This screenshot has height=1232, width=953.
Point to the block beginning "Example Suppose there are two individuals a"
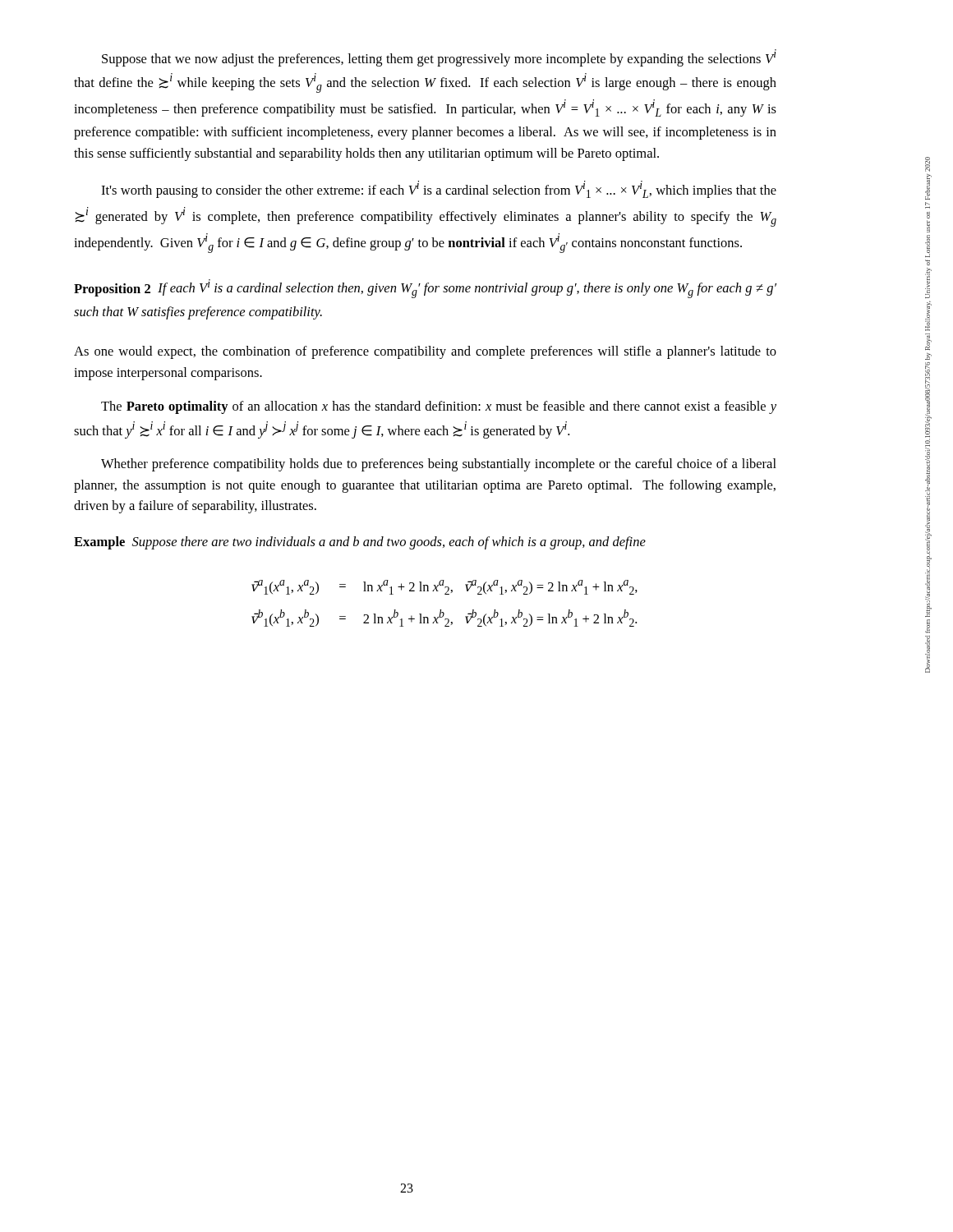coord(425,542)
